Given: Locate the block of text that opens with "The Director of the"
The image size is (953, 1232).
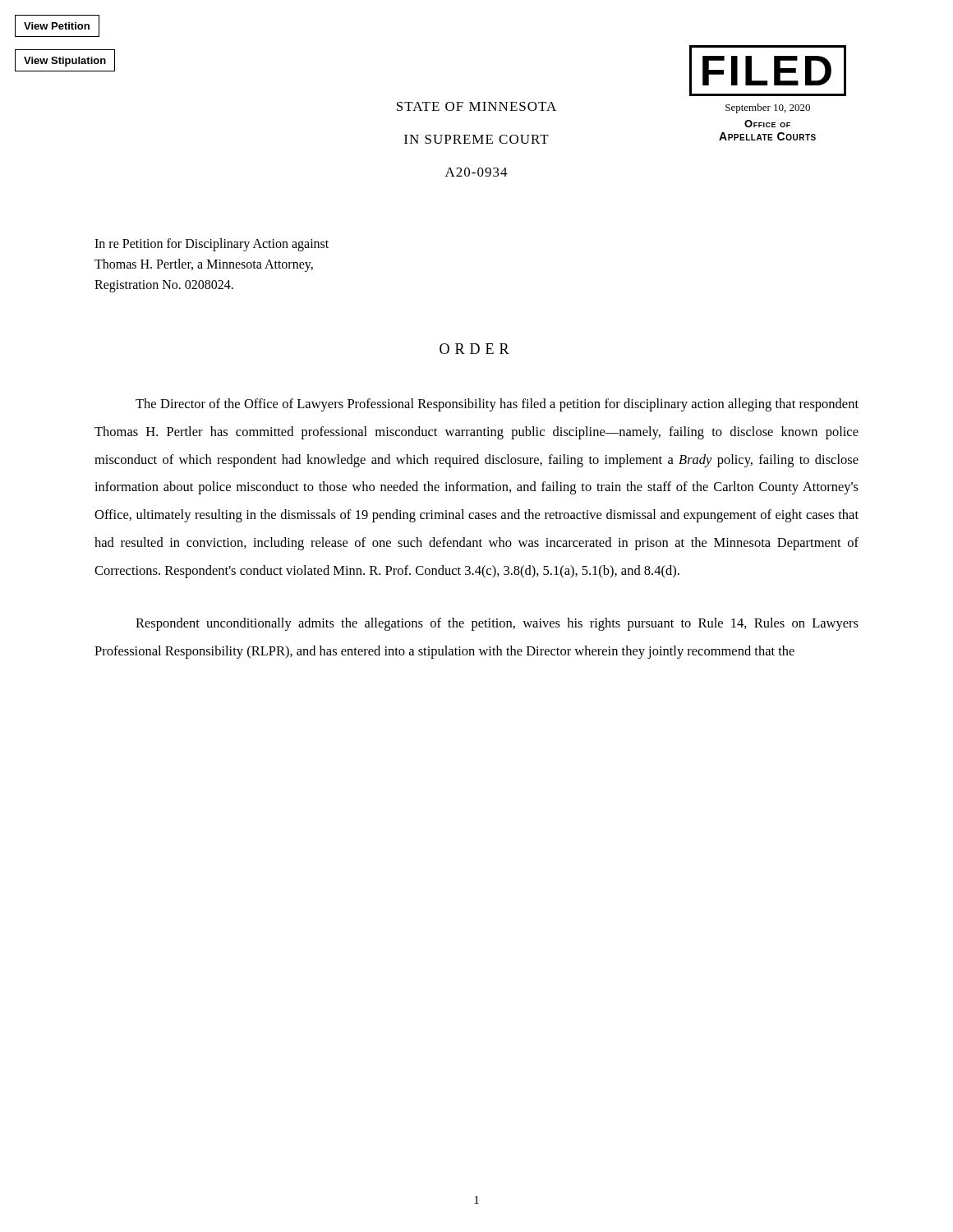Looking at the screenshot, I should 476,487.
